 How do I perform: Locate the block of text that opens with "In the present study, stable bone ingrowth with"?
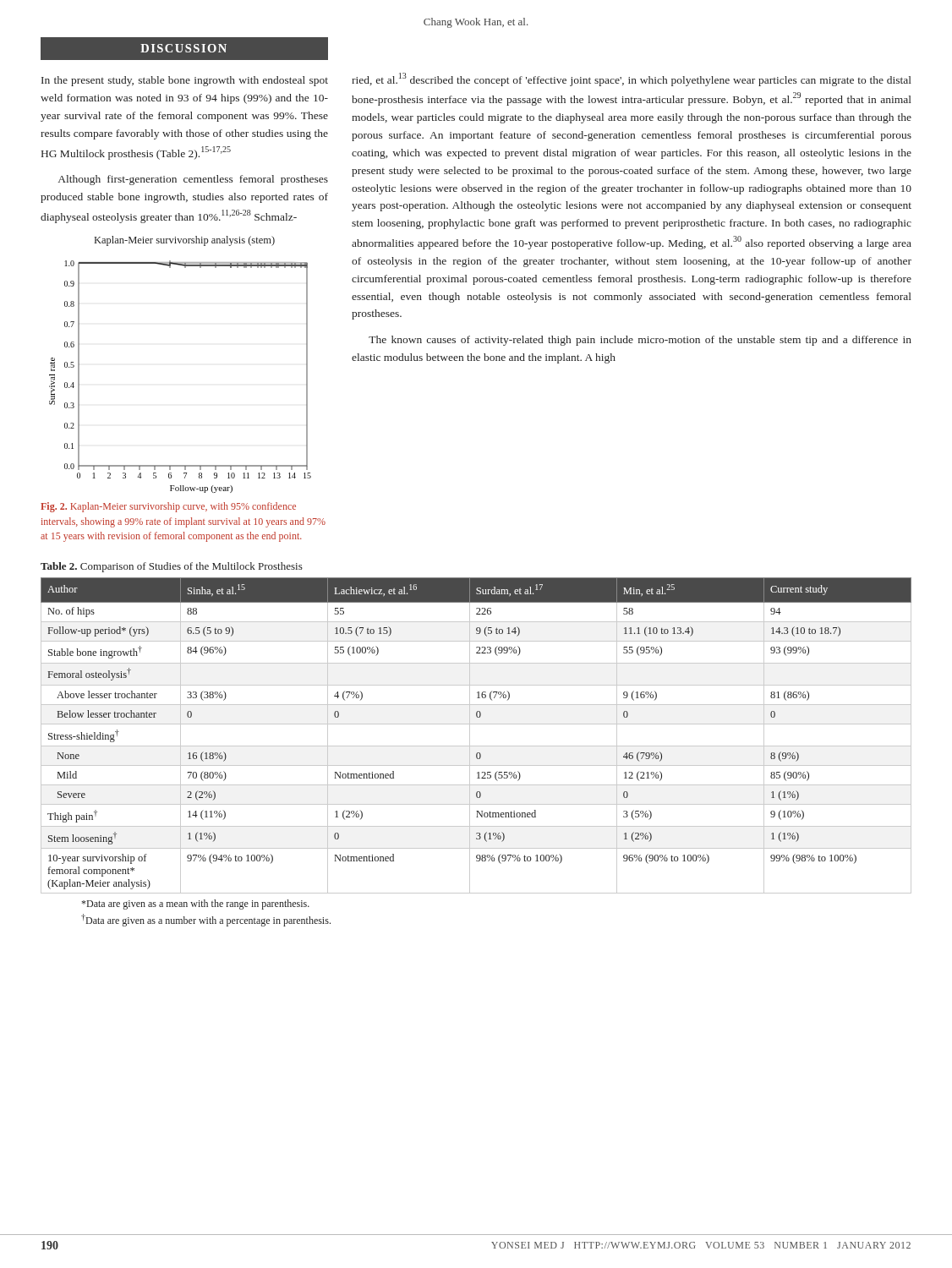click(x=184, y=116)
